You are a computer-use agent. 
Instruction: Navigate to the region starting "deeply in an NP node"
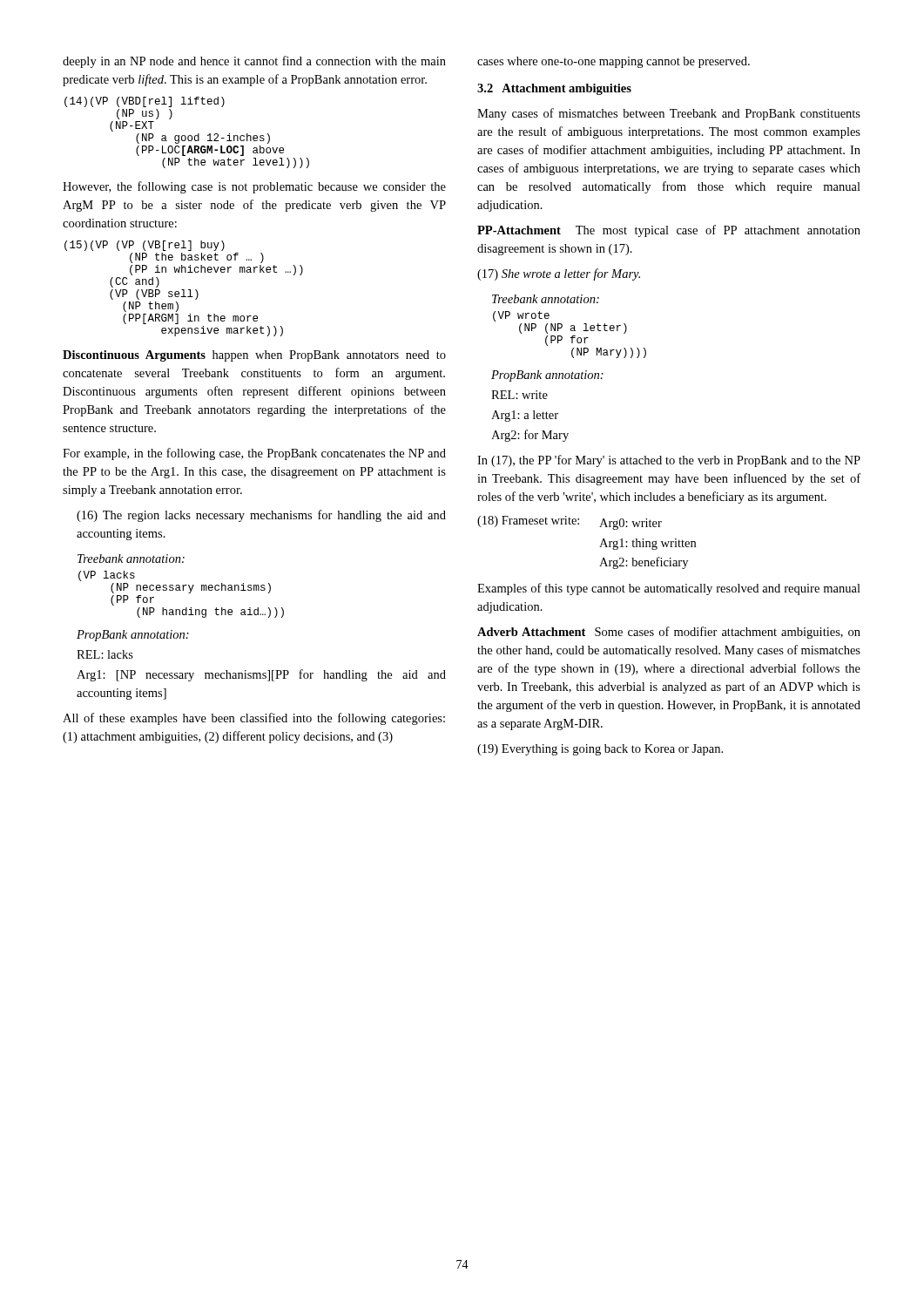(254, 71)
